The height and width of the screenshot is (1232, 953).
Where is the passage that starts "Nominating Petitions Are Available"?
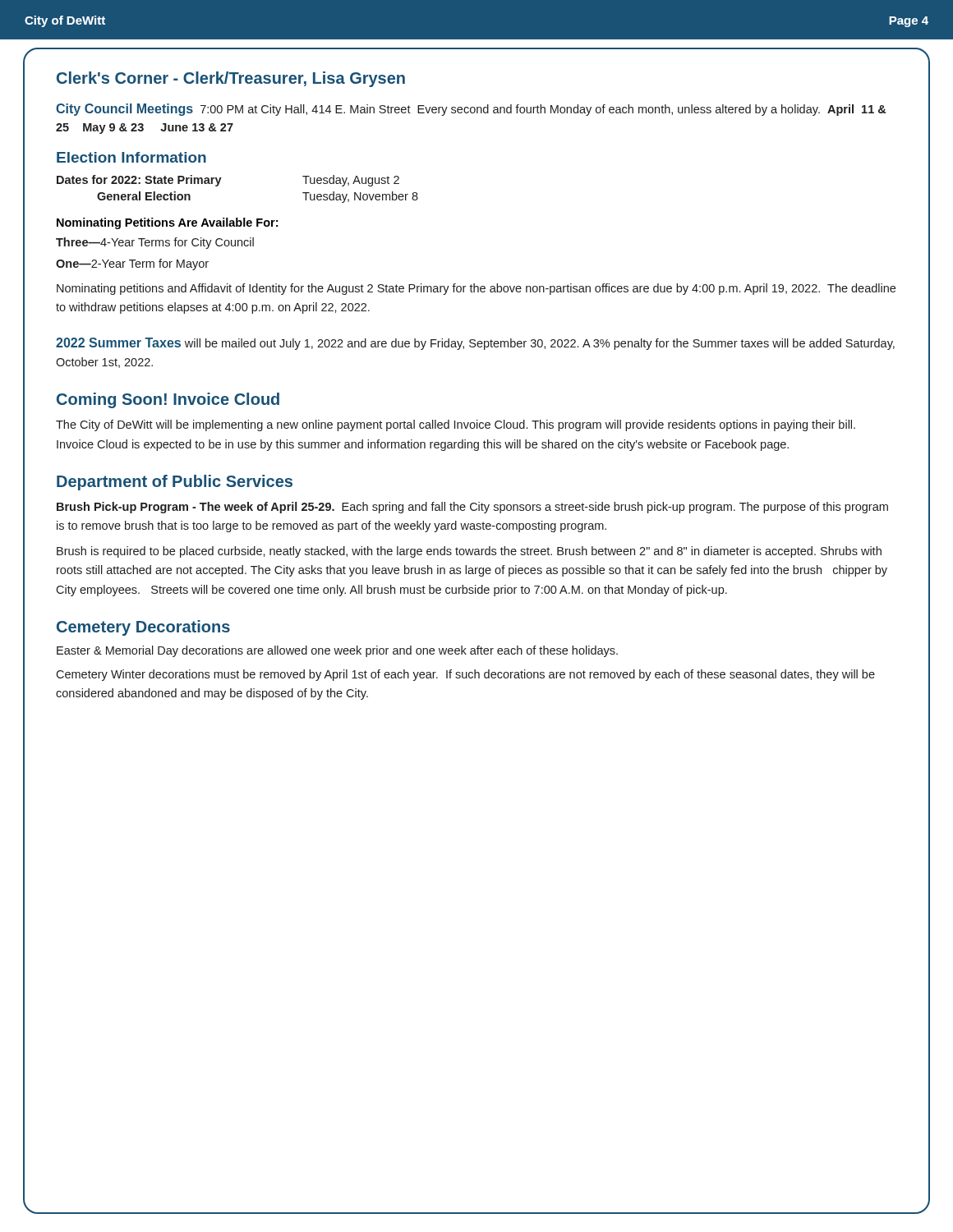pos(167,222)
